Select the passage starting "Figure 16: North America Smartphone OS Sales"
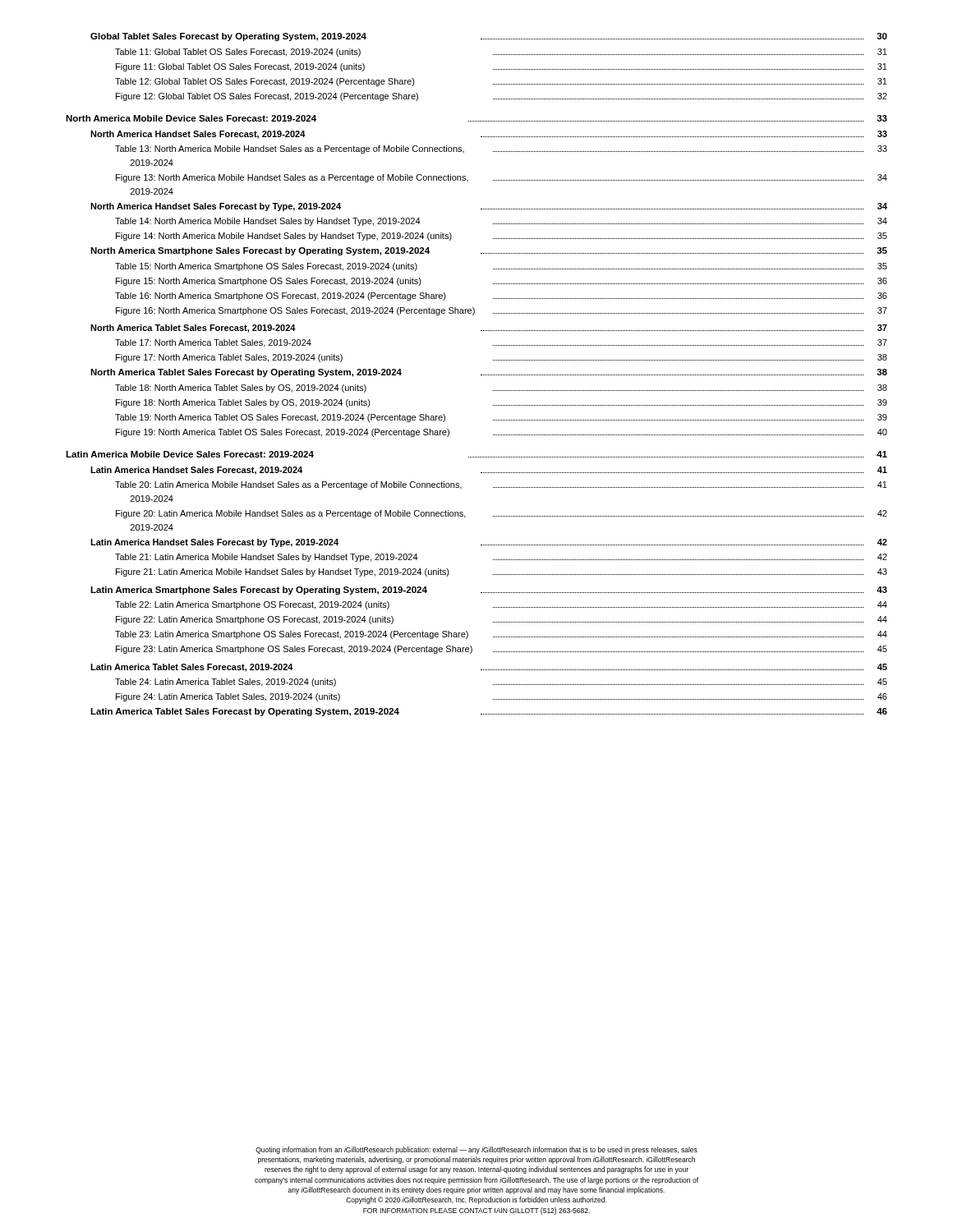 (501, 311)
